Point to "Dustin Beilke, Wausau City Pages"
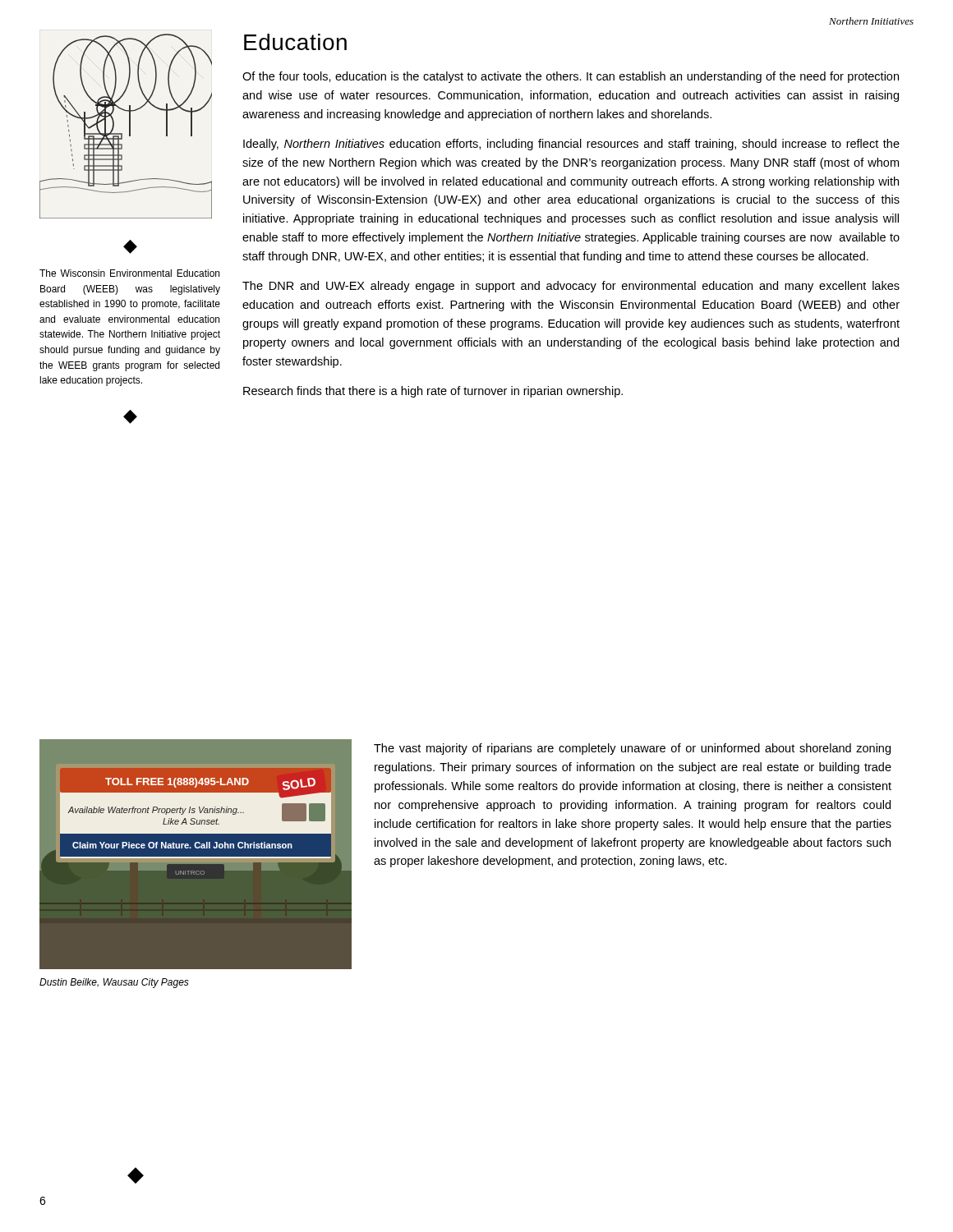 click(114, 982)
